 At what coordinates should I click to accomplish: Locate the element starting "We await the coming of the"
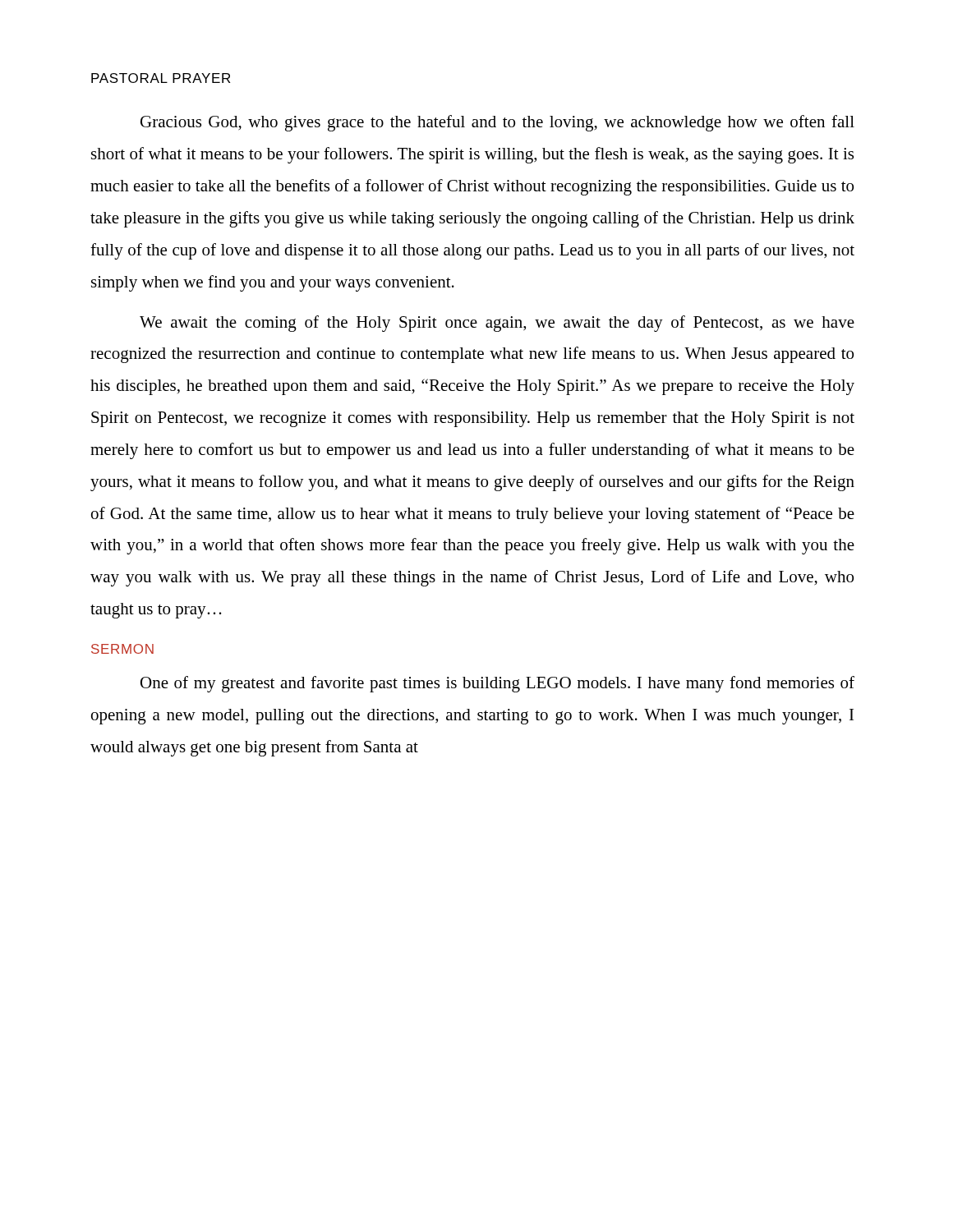[472, 465]
